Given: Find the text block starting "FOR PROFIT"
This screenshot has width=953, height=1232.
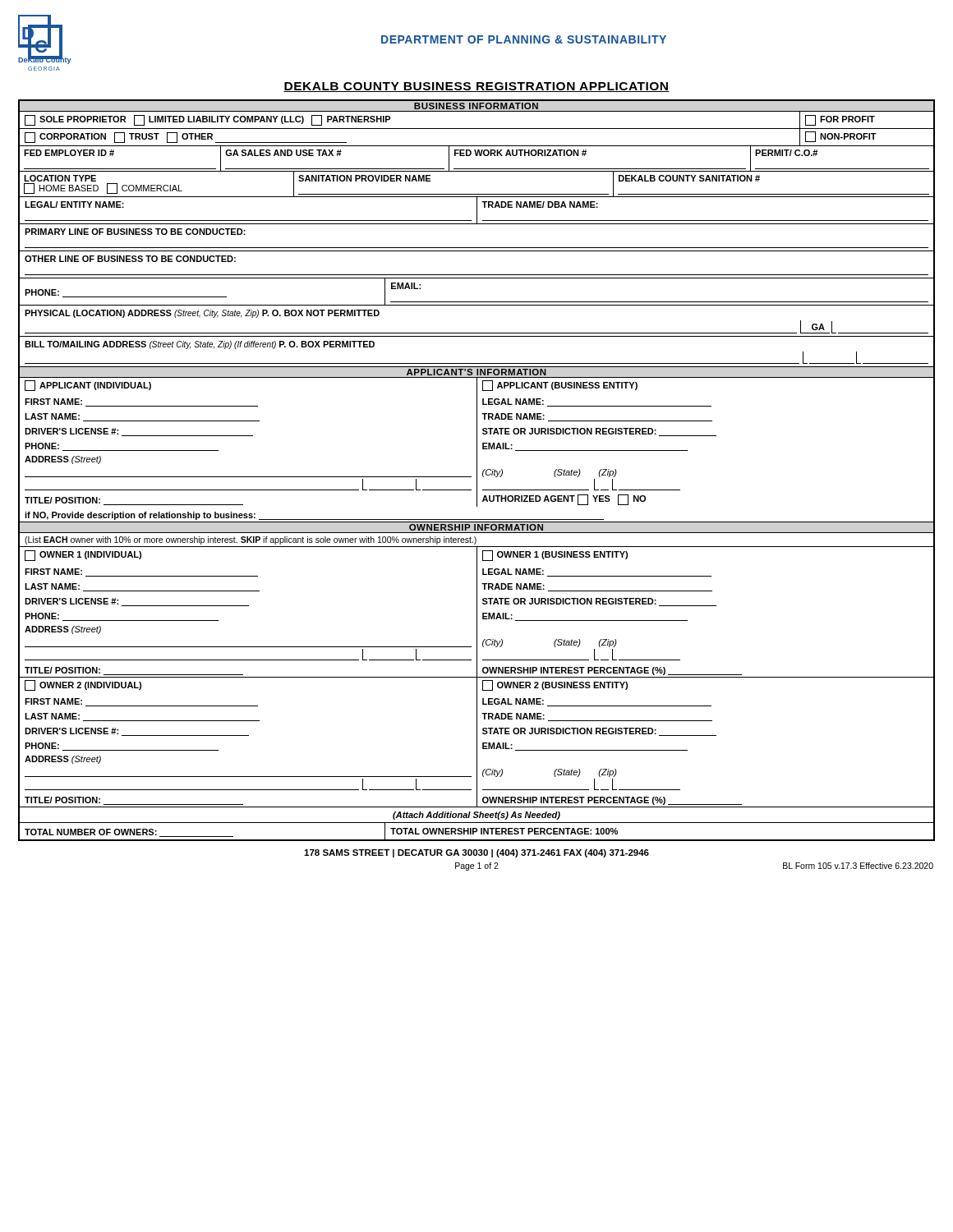Looking at the screenshot, I should click(x=840, y=120).
